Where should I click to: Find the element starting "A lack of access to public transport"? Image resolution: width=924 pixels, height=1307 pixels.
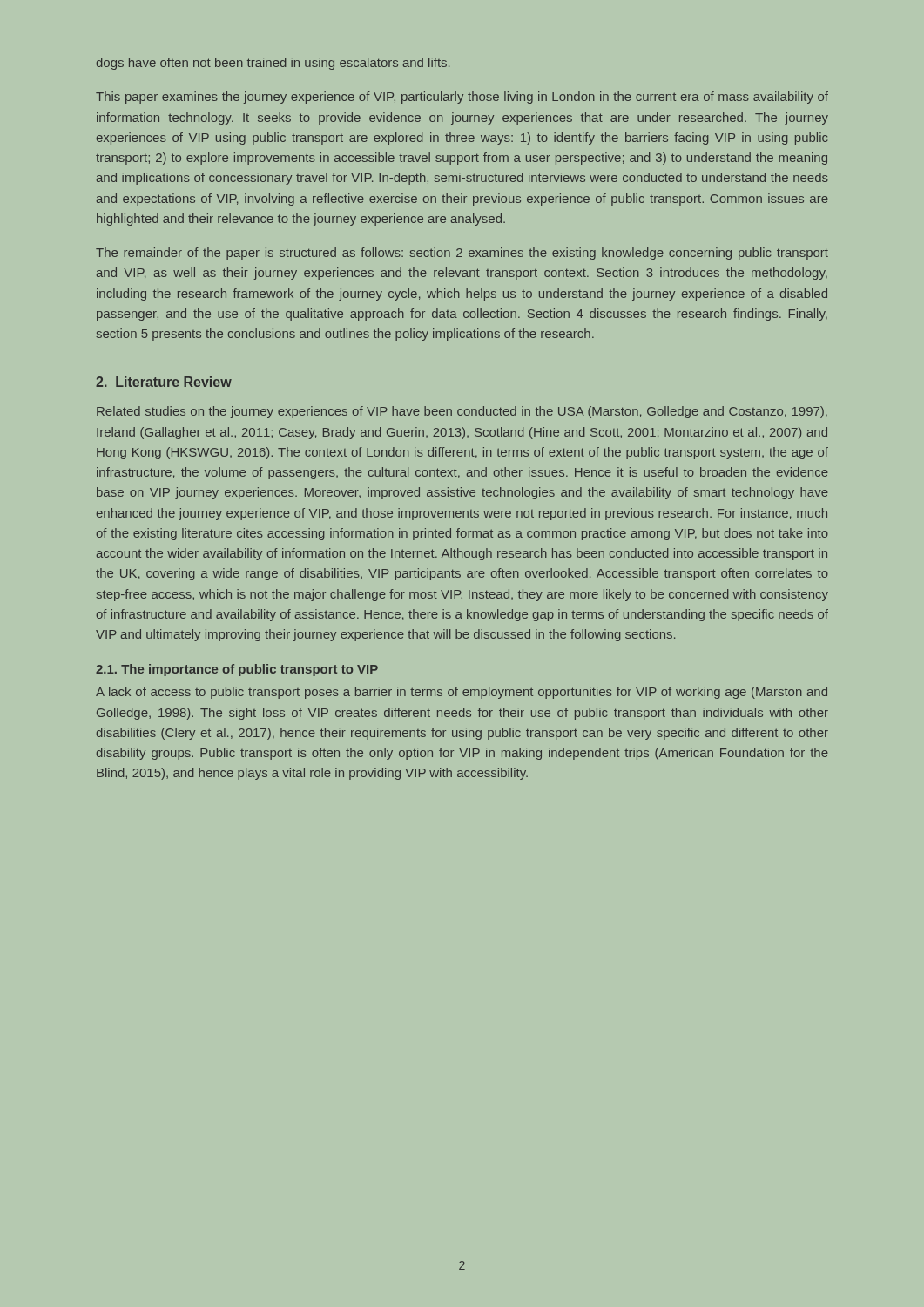(462, 732)
